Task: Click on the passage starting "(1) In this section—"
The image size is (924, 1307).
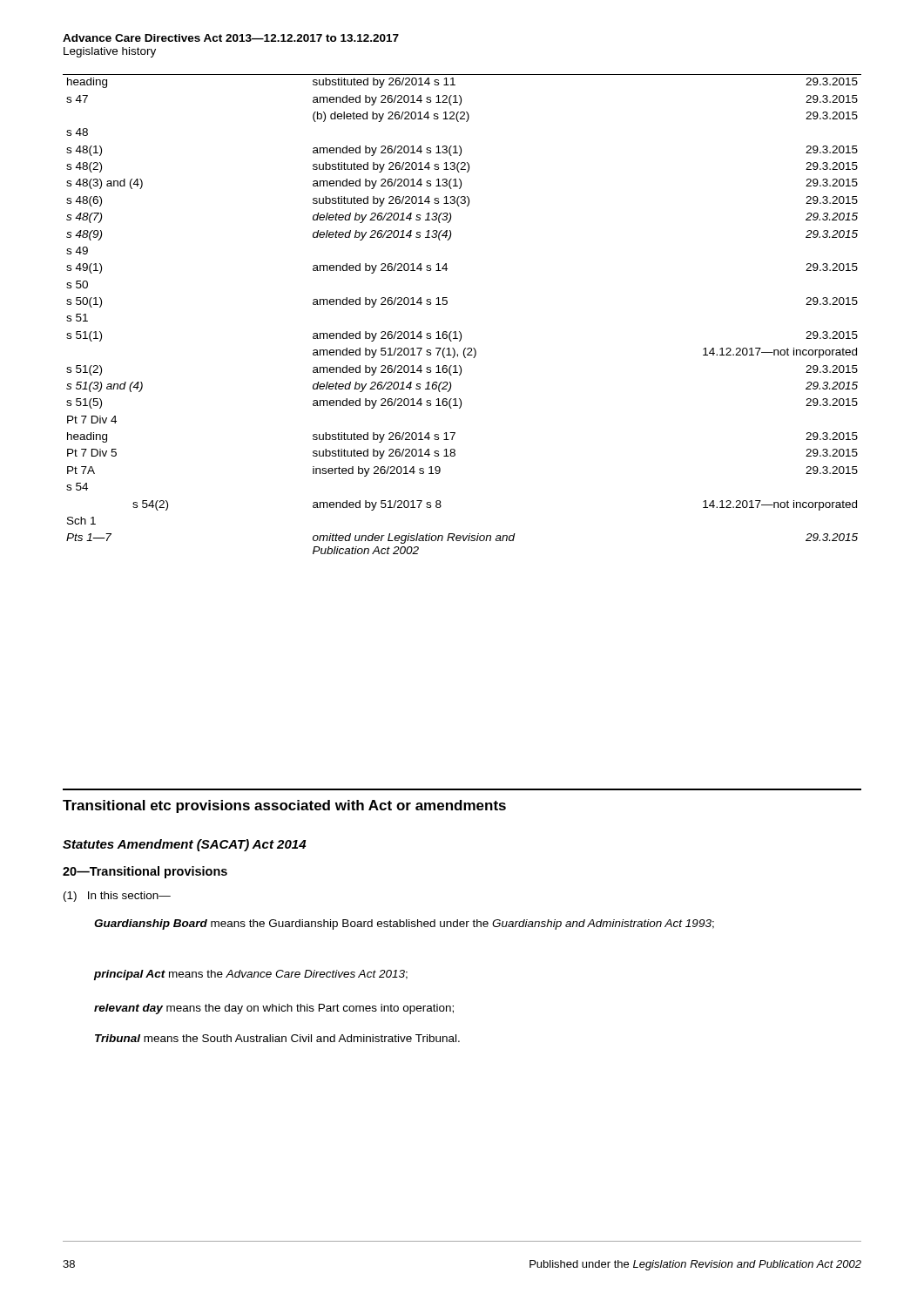Action: (x=117, y=897)
